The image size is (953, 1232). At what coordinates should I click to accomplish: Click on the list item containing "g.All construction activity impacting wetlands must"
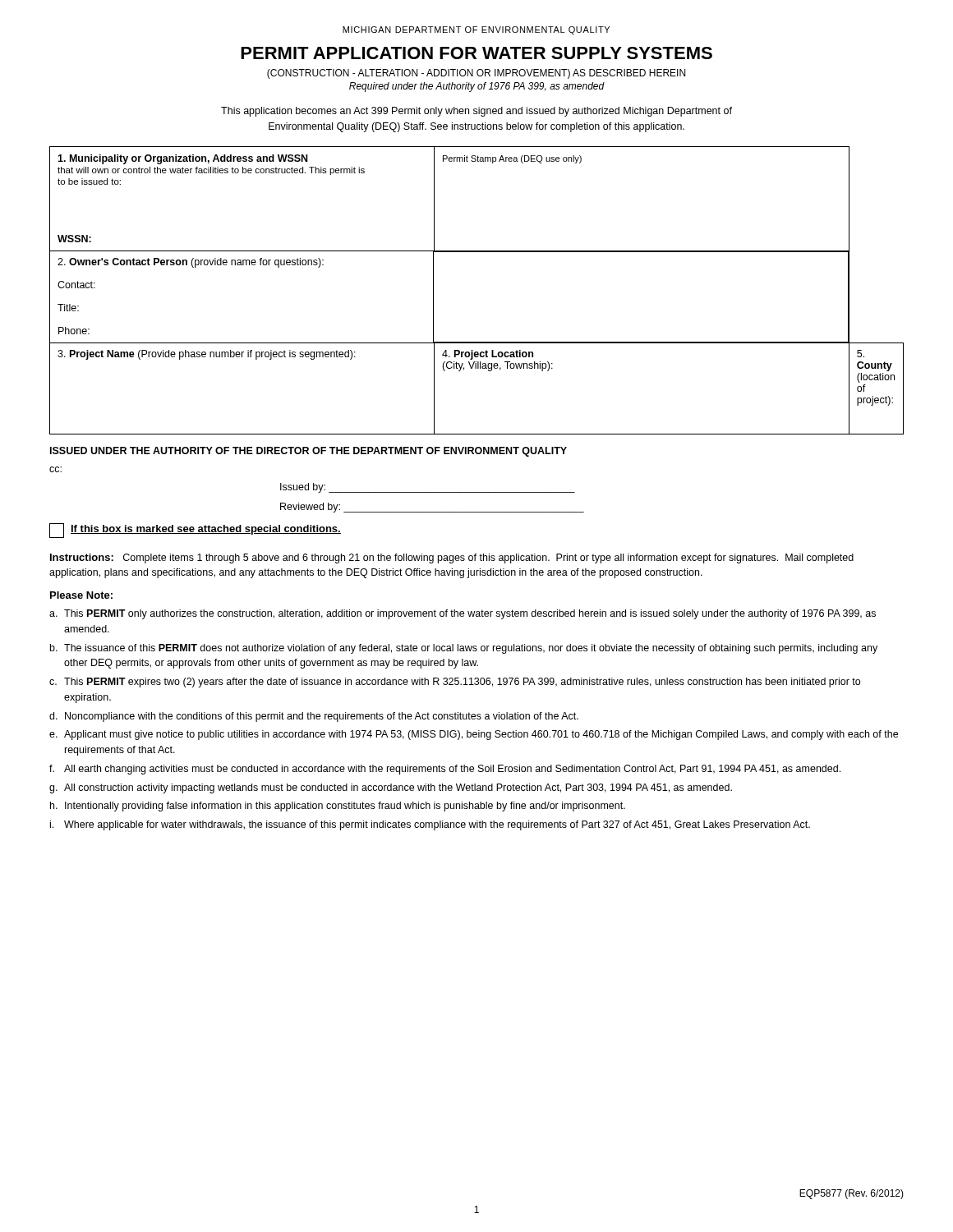[475, 788]
